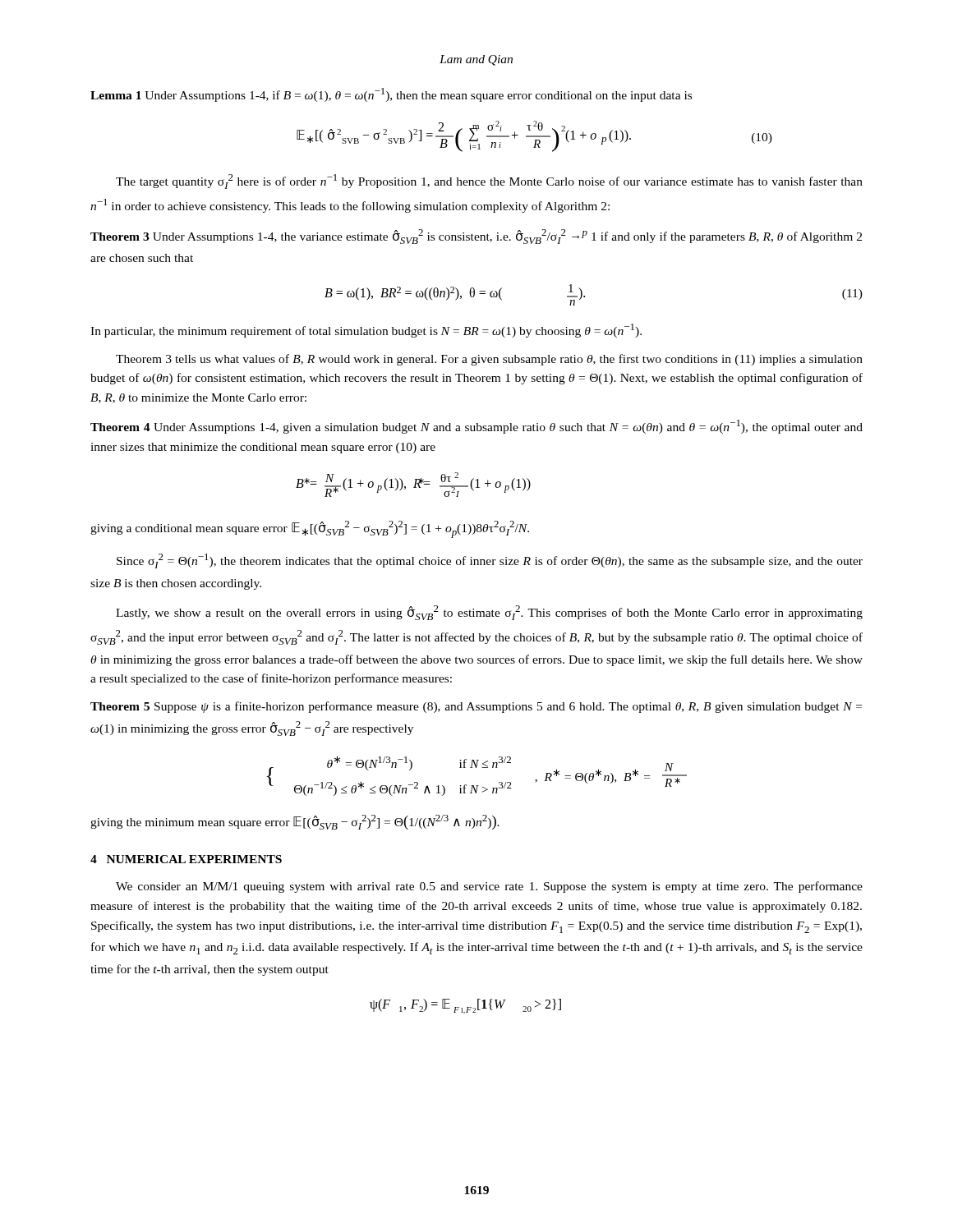Click the passage that begins "Theorem 5 Suppose ψ is a"
Viewport: 953px width, 1232px height.
(476, 719)
